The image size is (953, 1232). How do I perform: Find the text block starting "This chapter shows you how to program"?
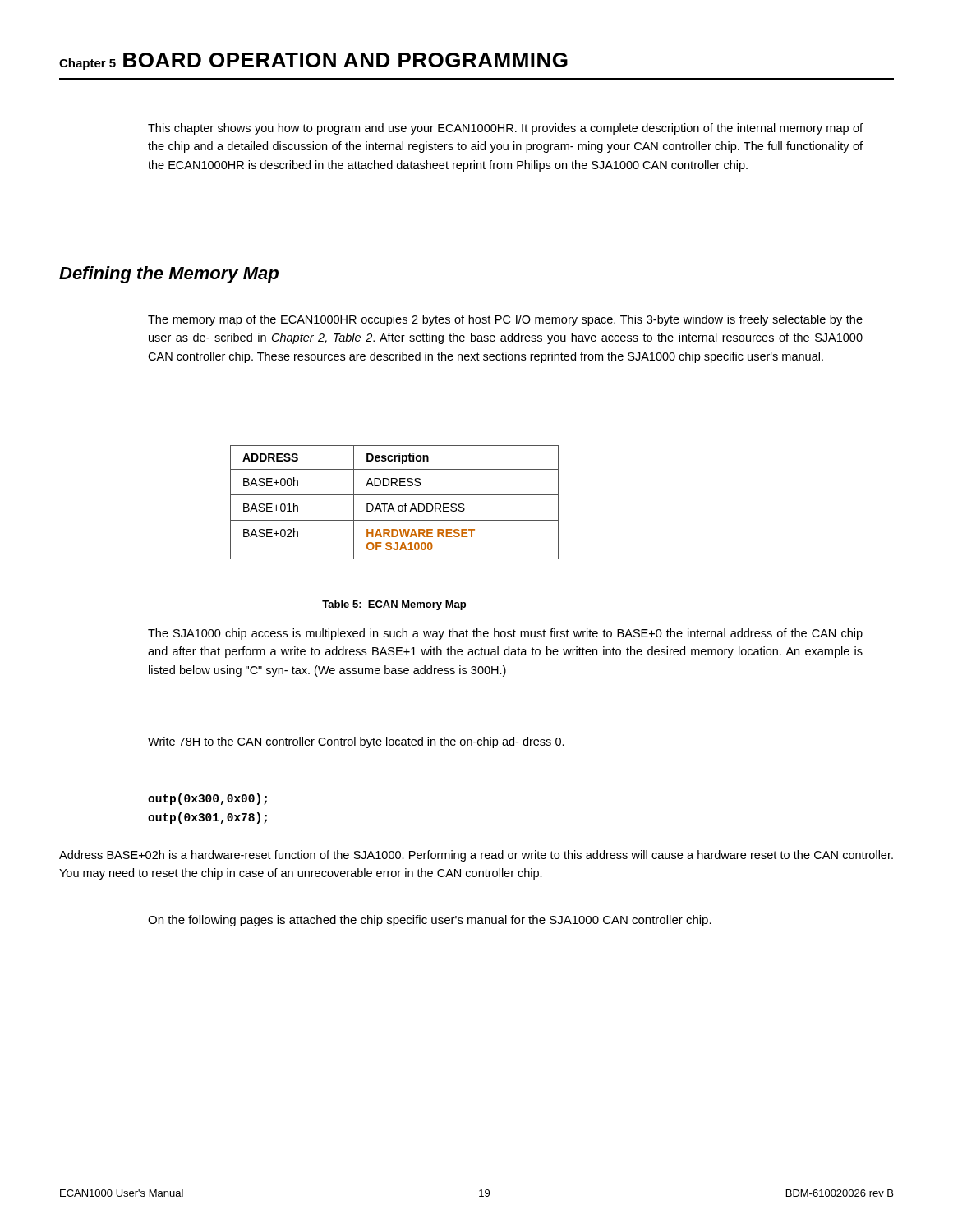pyautogui.click(x=505, y=147)
